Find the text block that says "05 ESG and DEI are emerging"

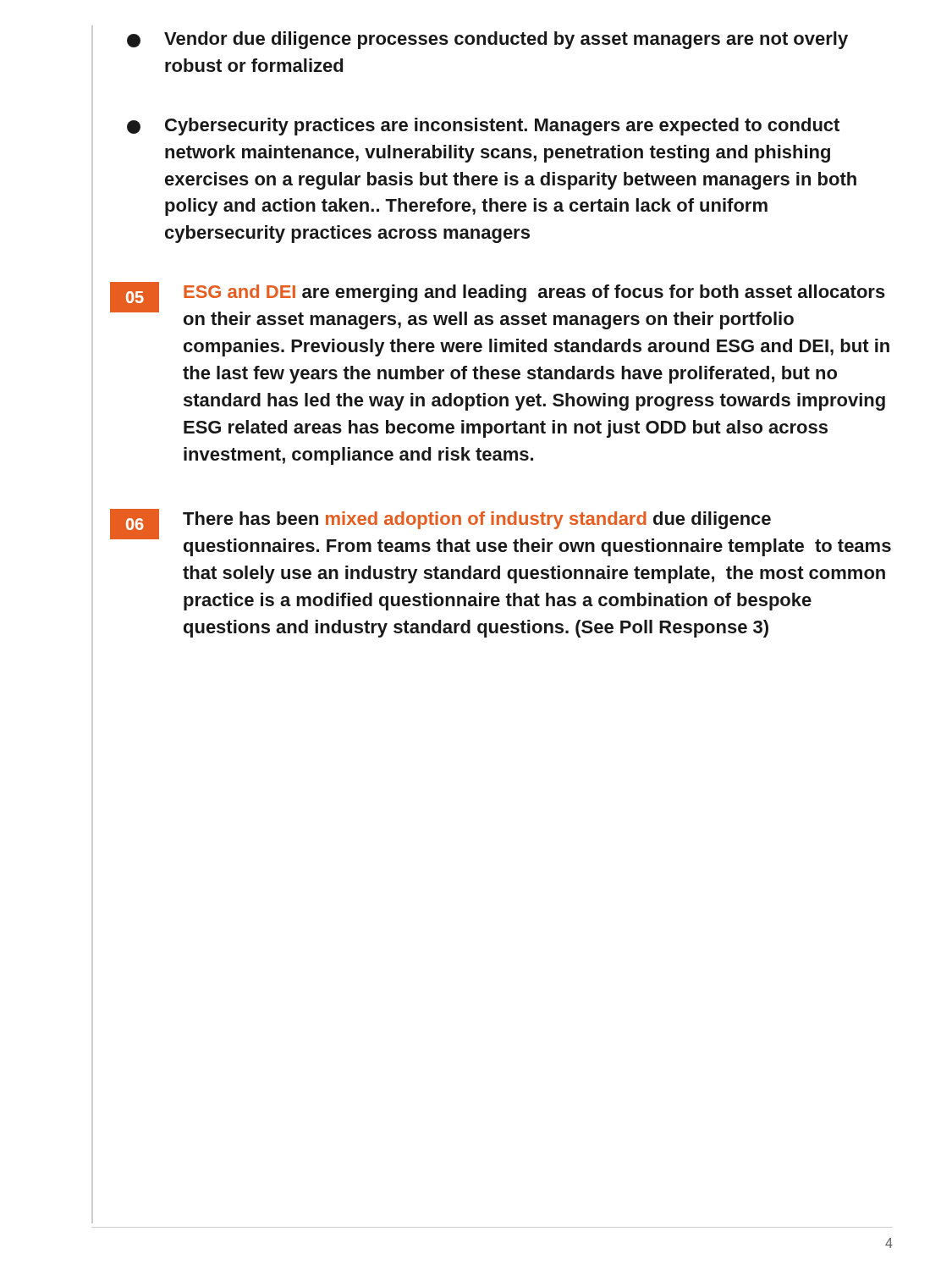501,373
